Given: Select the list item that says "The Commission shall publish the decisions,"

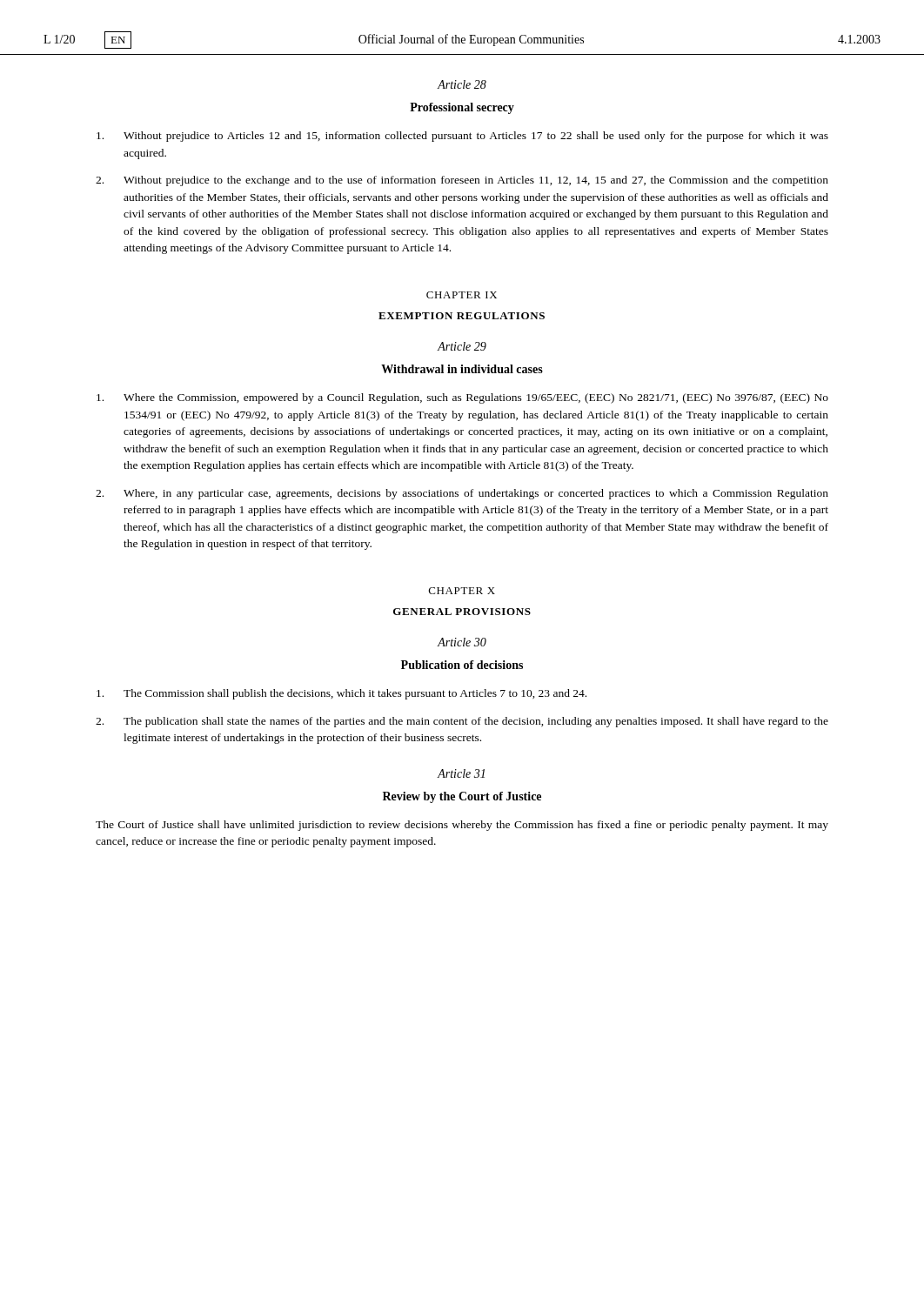Looking at the screenshot, I should click(x=462, y=693).
